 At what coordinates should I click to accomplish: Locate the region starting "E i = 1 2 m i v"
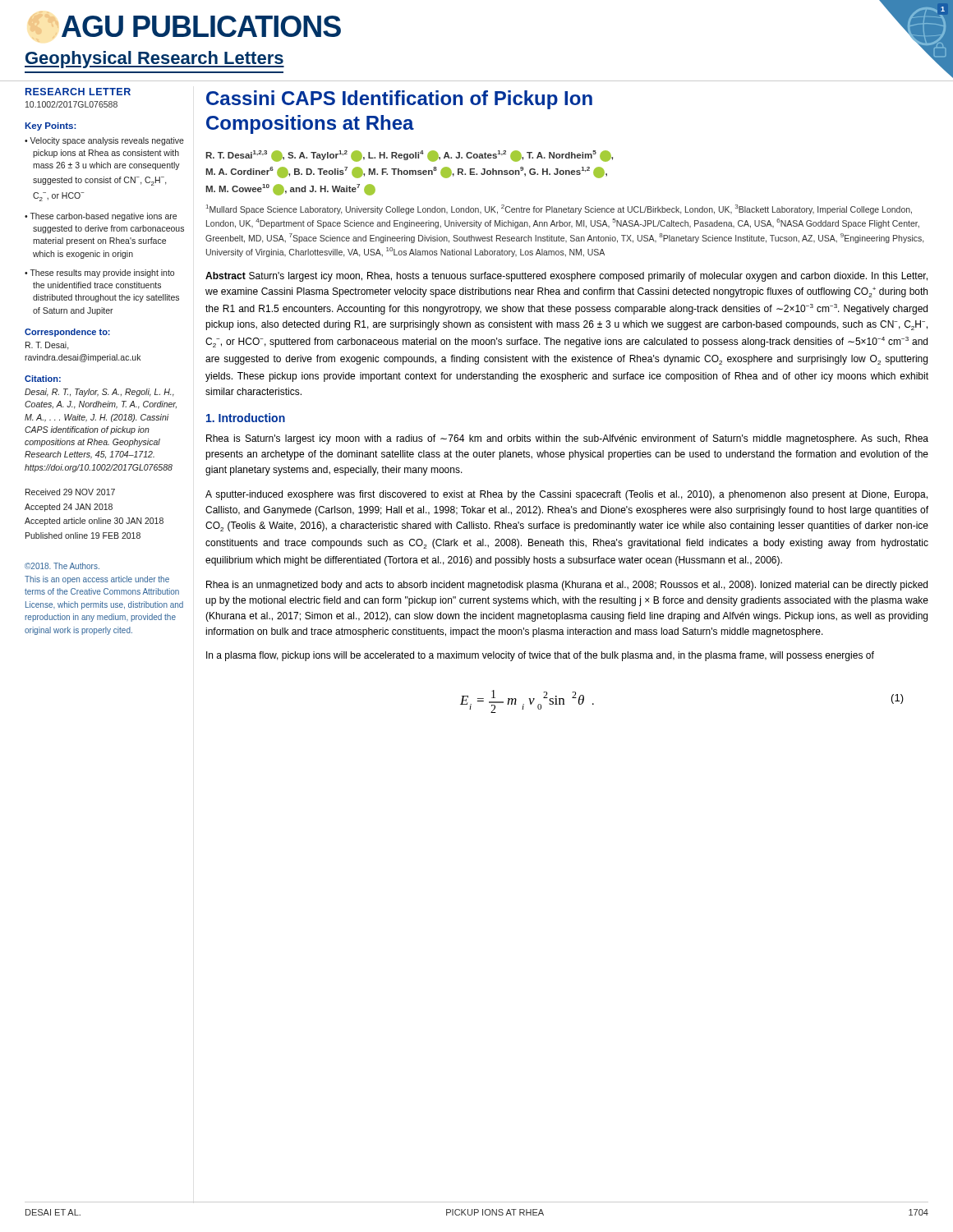coord(496,702)
